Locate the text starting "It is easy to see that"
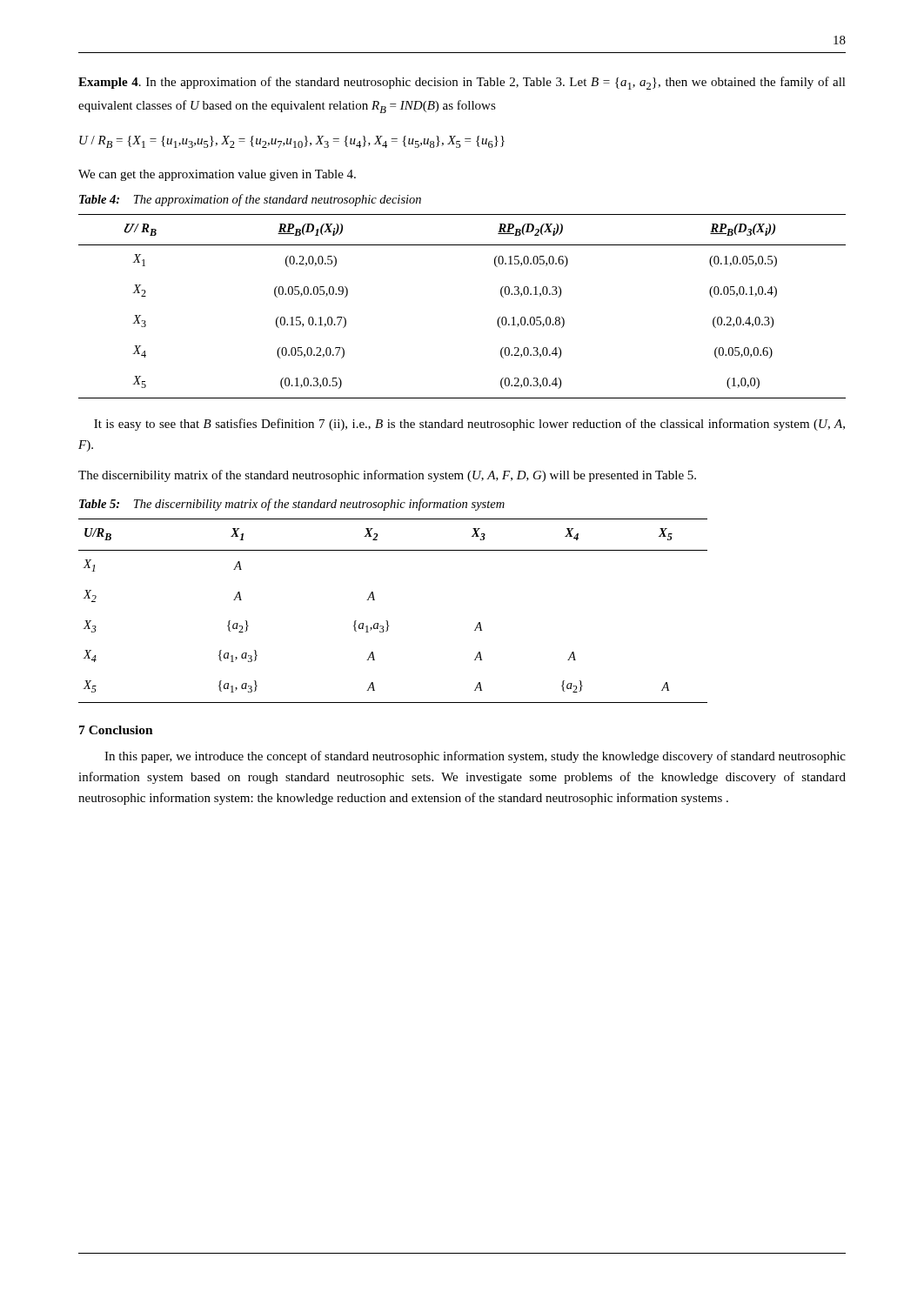 (x=462, y=435)
